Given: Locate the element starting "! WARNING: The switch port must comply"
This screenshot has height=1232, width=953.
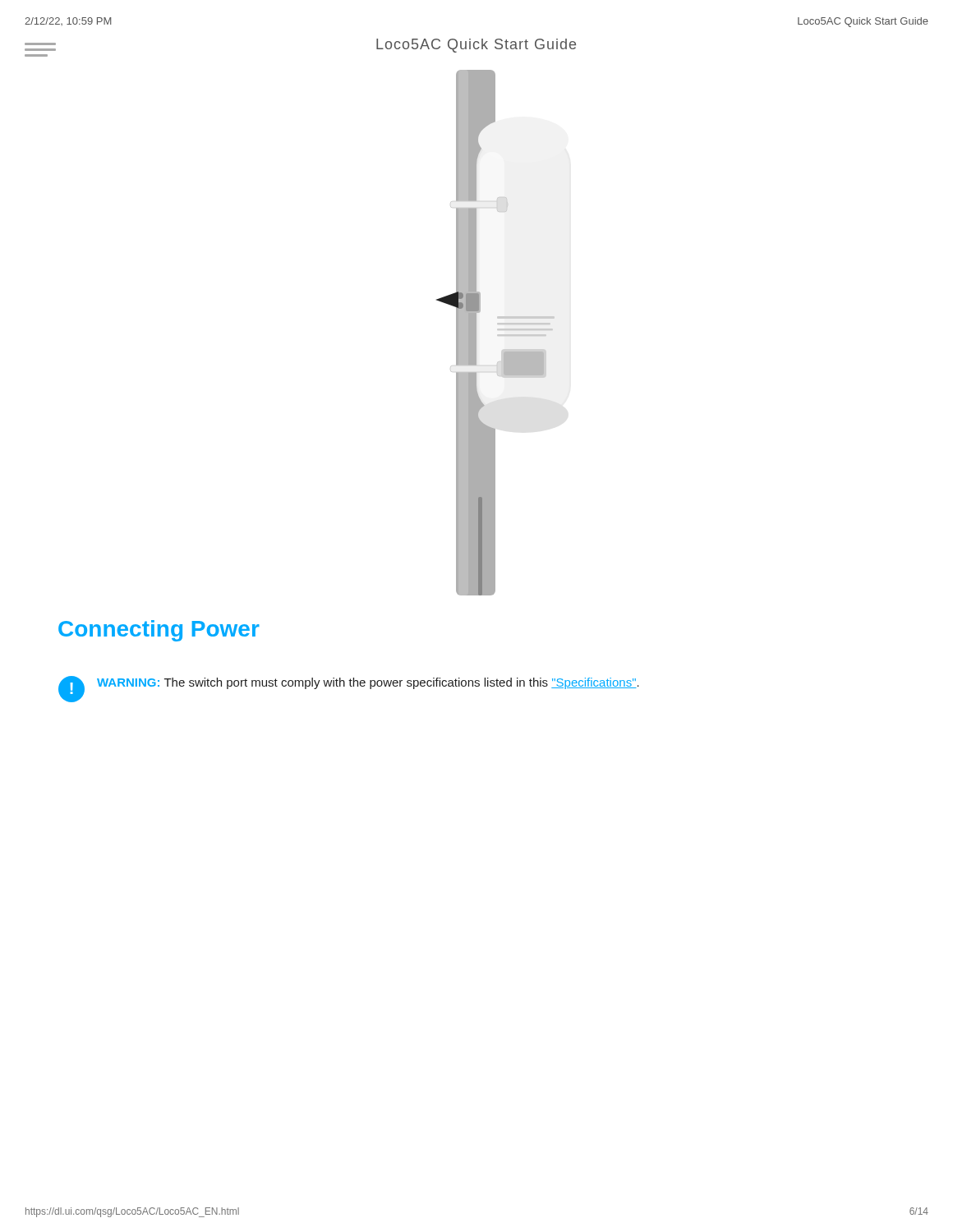Looking at the screenshot, I should click(x=349, y=690).
